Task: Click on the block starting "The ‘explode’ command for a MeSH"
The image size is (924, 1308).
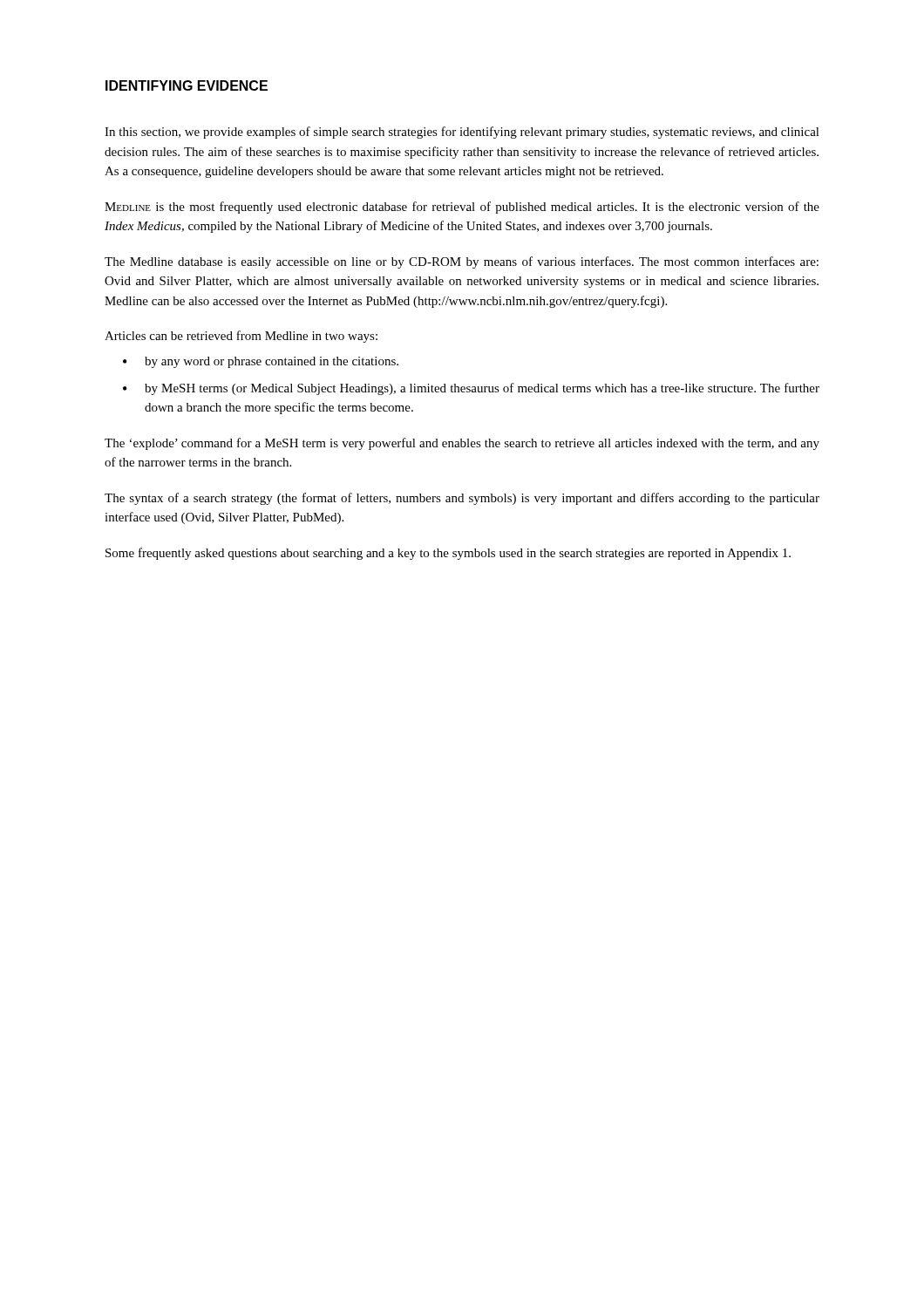Action: pyautogui.click(x=462, y=453)
